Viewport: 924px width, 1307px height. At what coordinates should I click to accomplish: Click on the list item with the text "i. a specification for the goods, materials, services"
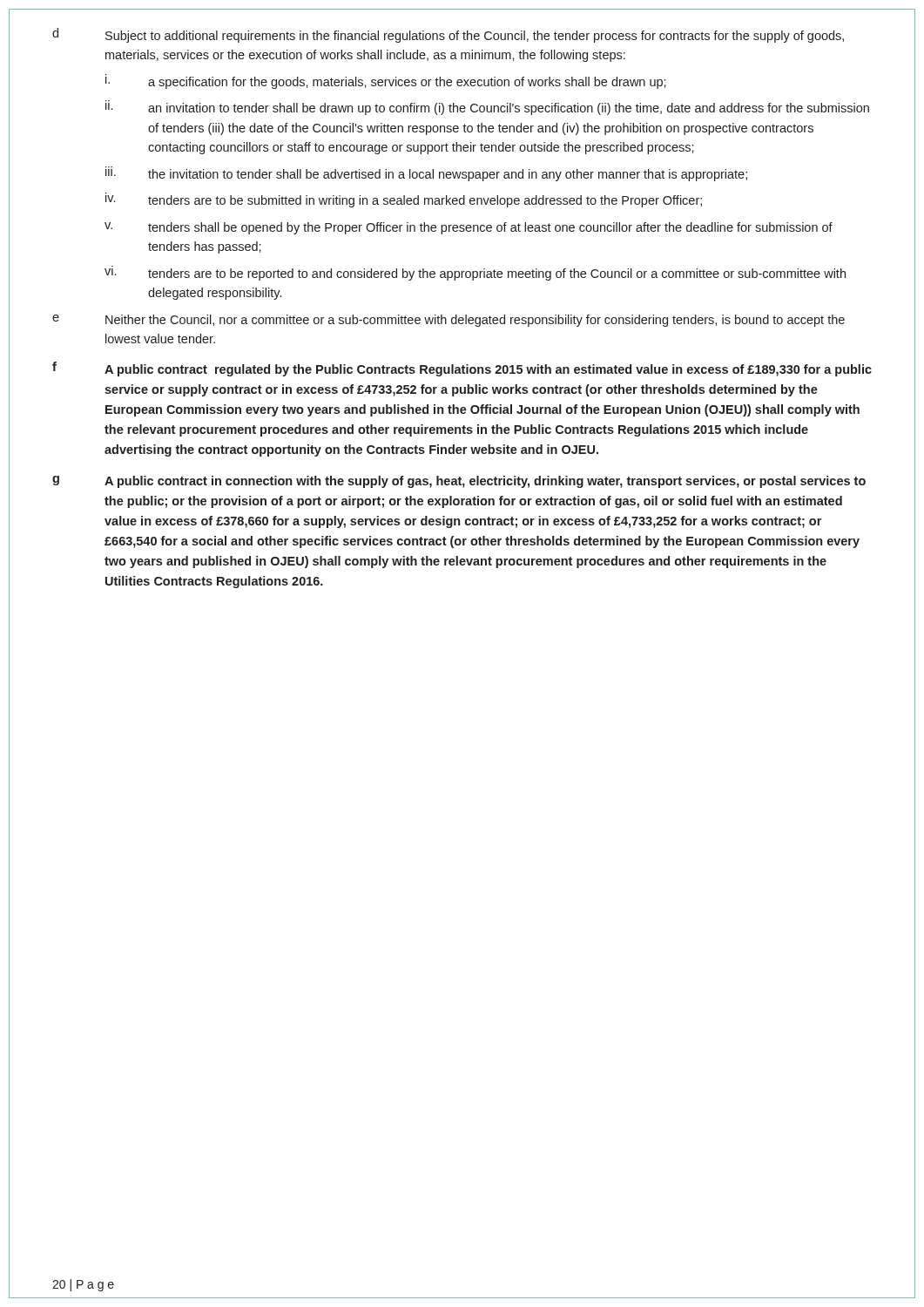coord(488,82)
